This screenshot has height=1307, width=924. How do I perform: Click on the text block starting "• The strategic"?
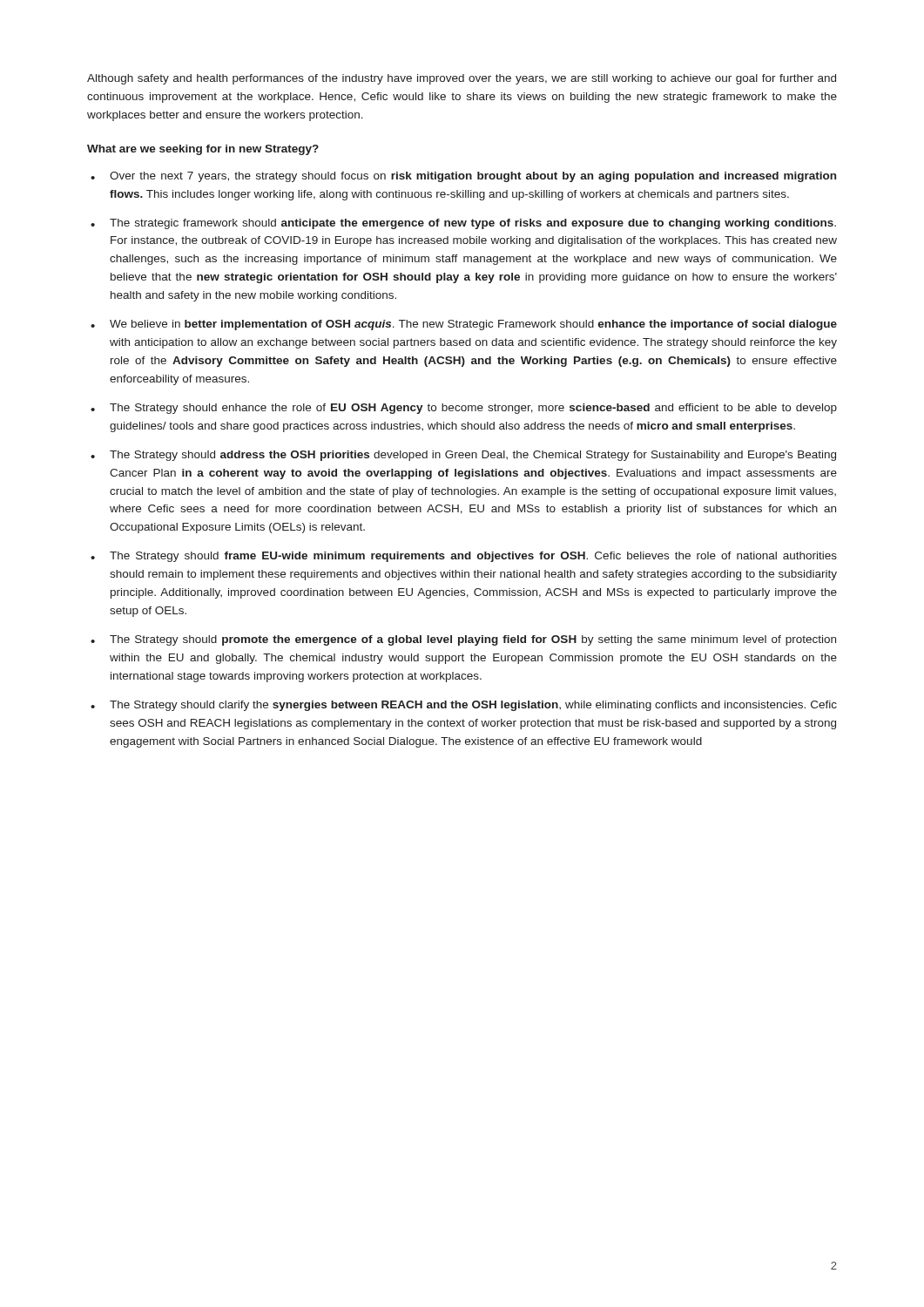click(462, 260)
